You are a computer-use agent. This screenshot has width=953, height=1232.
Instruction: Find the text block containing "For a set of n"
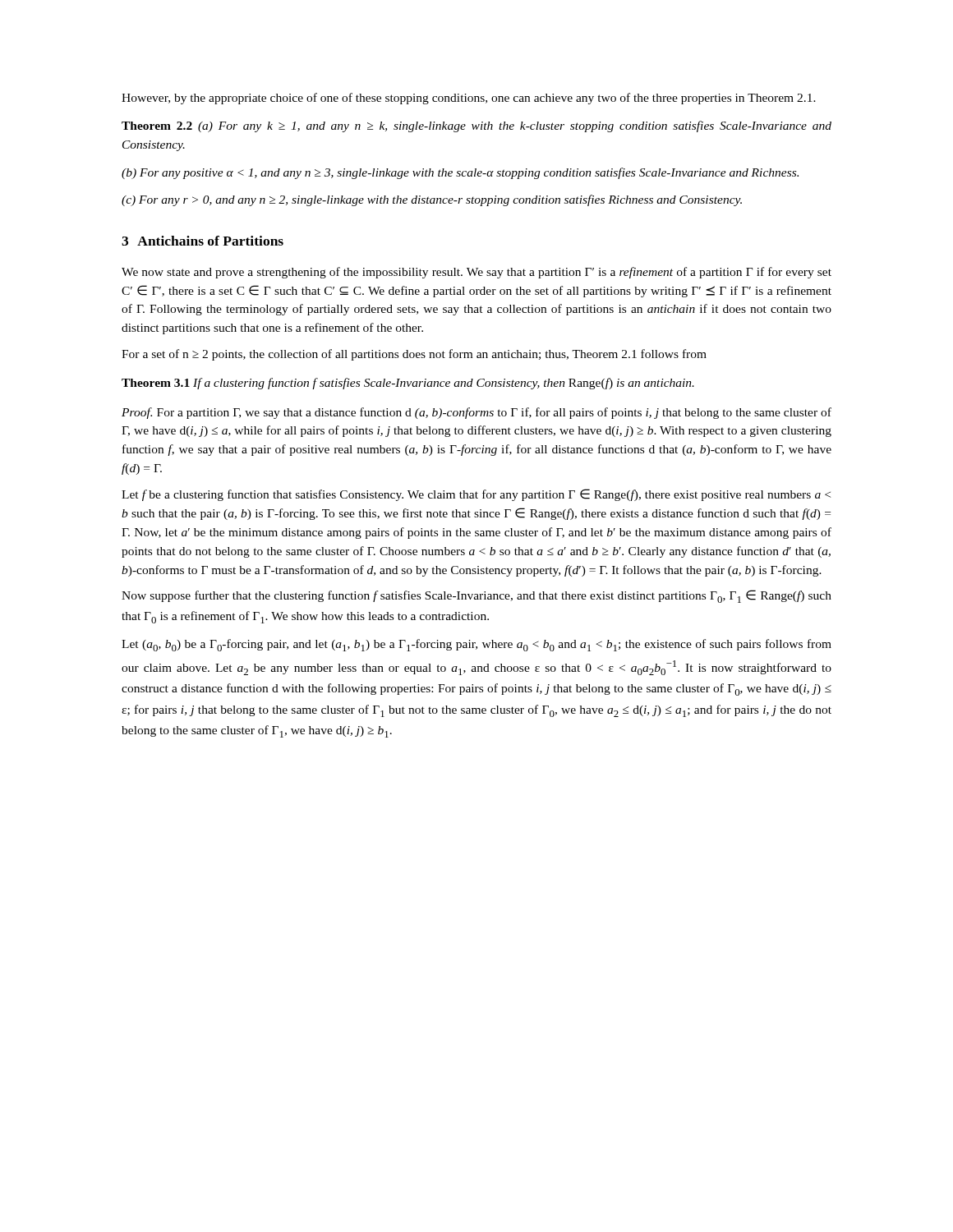(476, 354)
